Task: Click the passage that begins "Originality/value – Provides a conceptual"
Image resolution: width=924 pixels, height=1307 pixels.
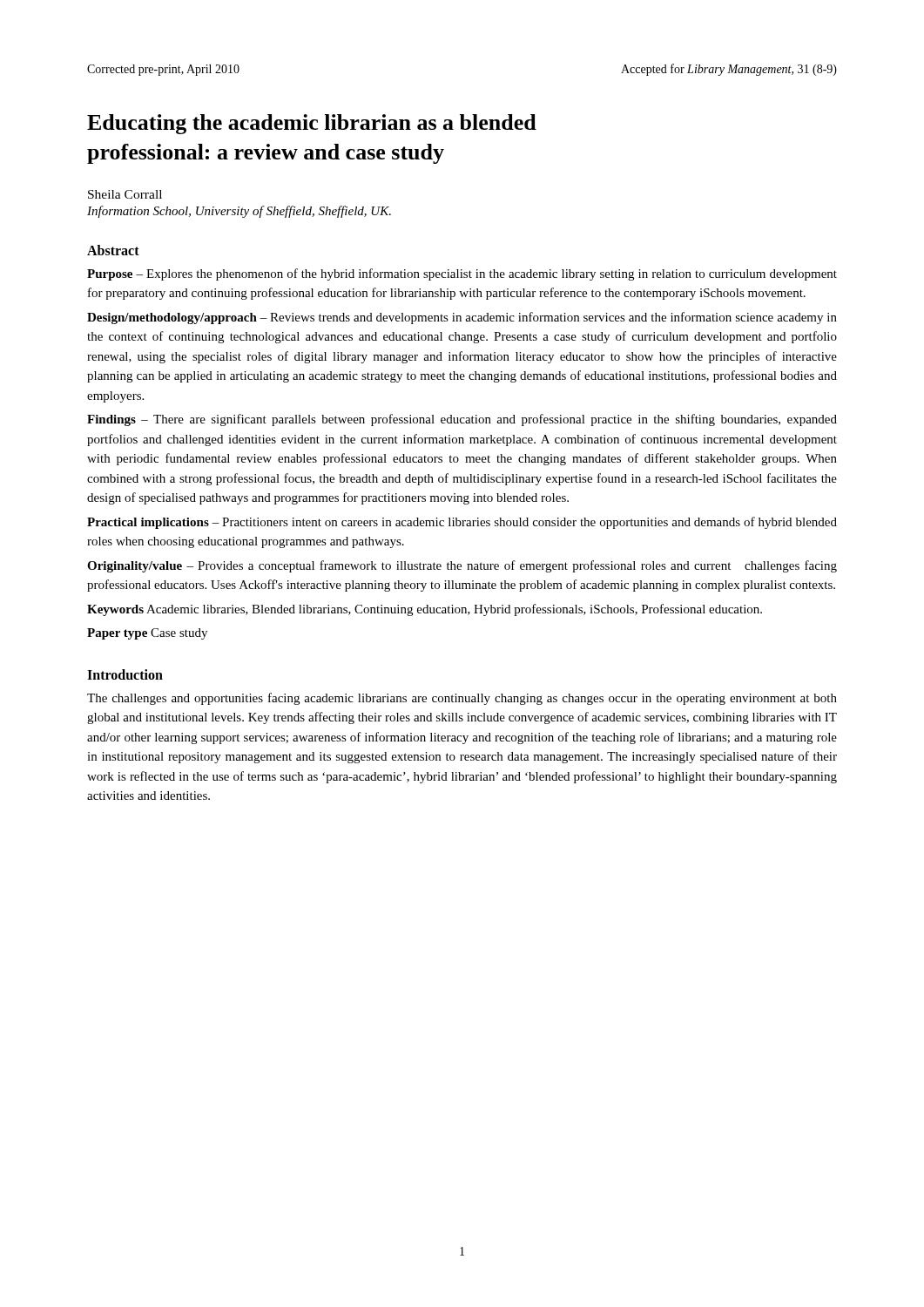Action: point(462,575)
